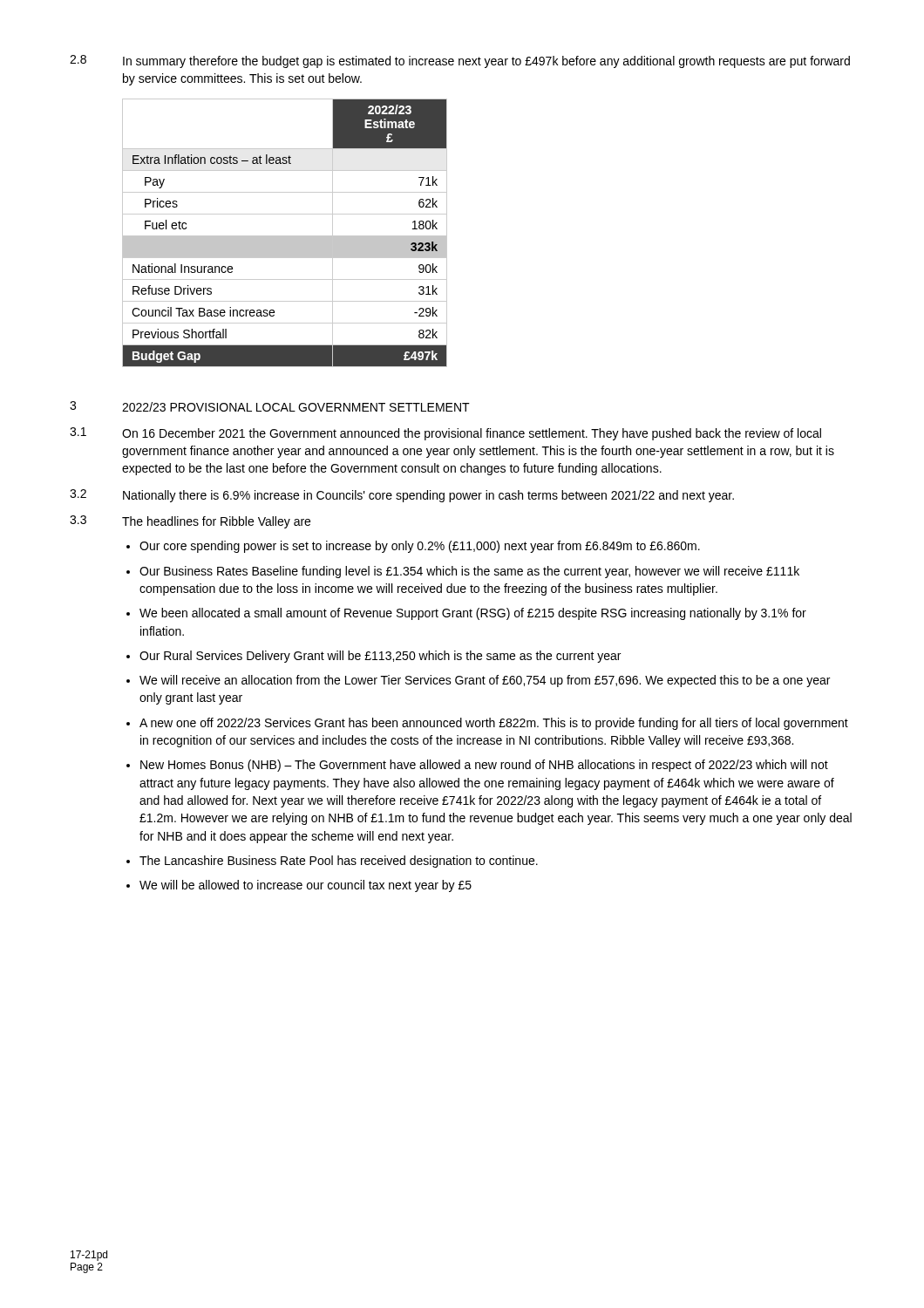Find the block on this page that starts "Our core spending"
The image size is (924, 1308).
(x=420, y=546)
